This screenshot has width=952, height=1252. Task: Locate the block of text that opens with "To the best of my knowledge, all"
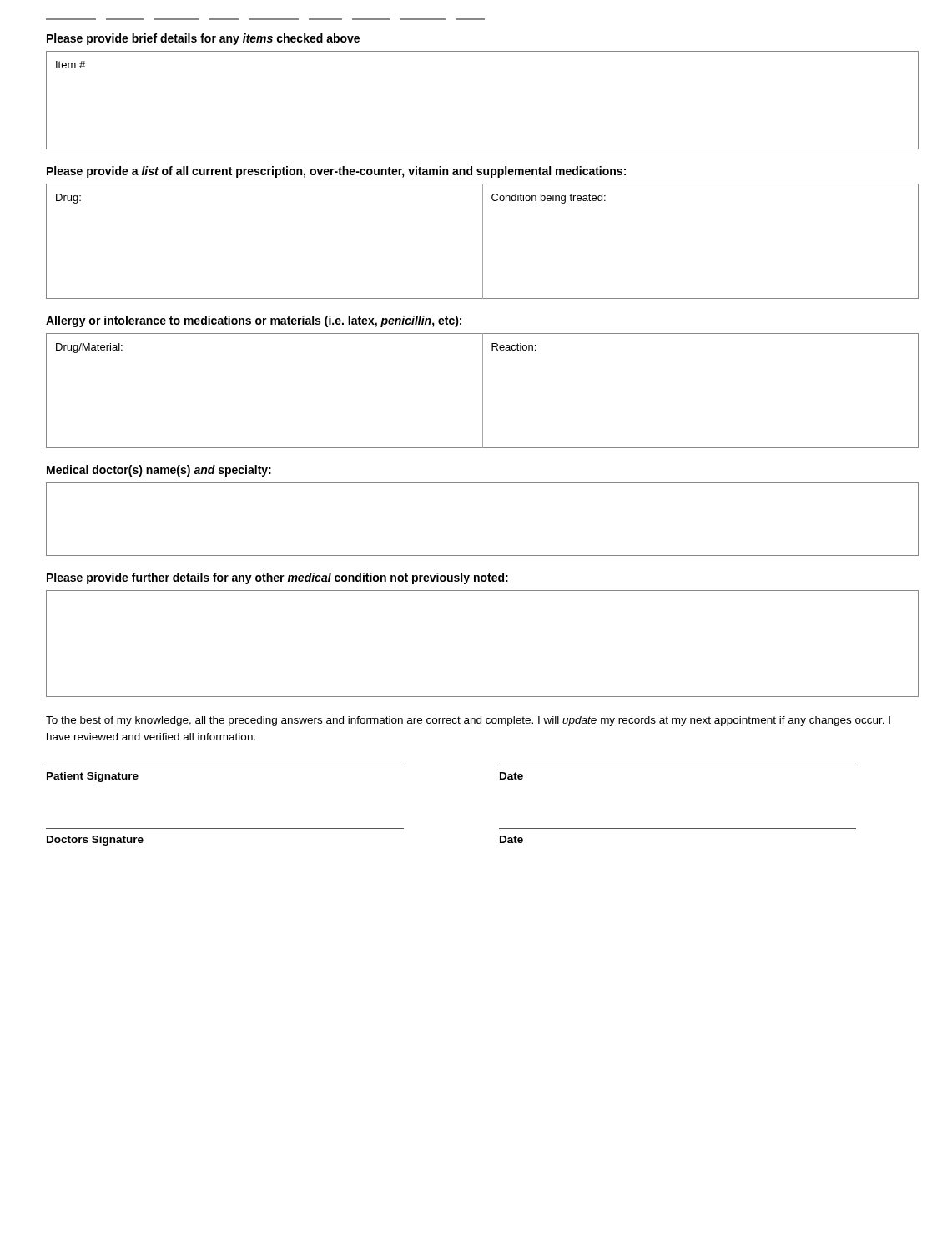pyautogui.click(x=469, y=728)
